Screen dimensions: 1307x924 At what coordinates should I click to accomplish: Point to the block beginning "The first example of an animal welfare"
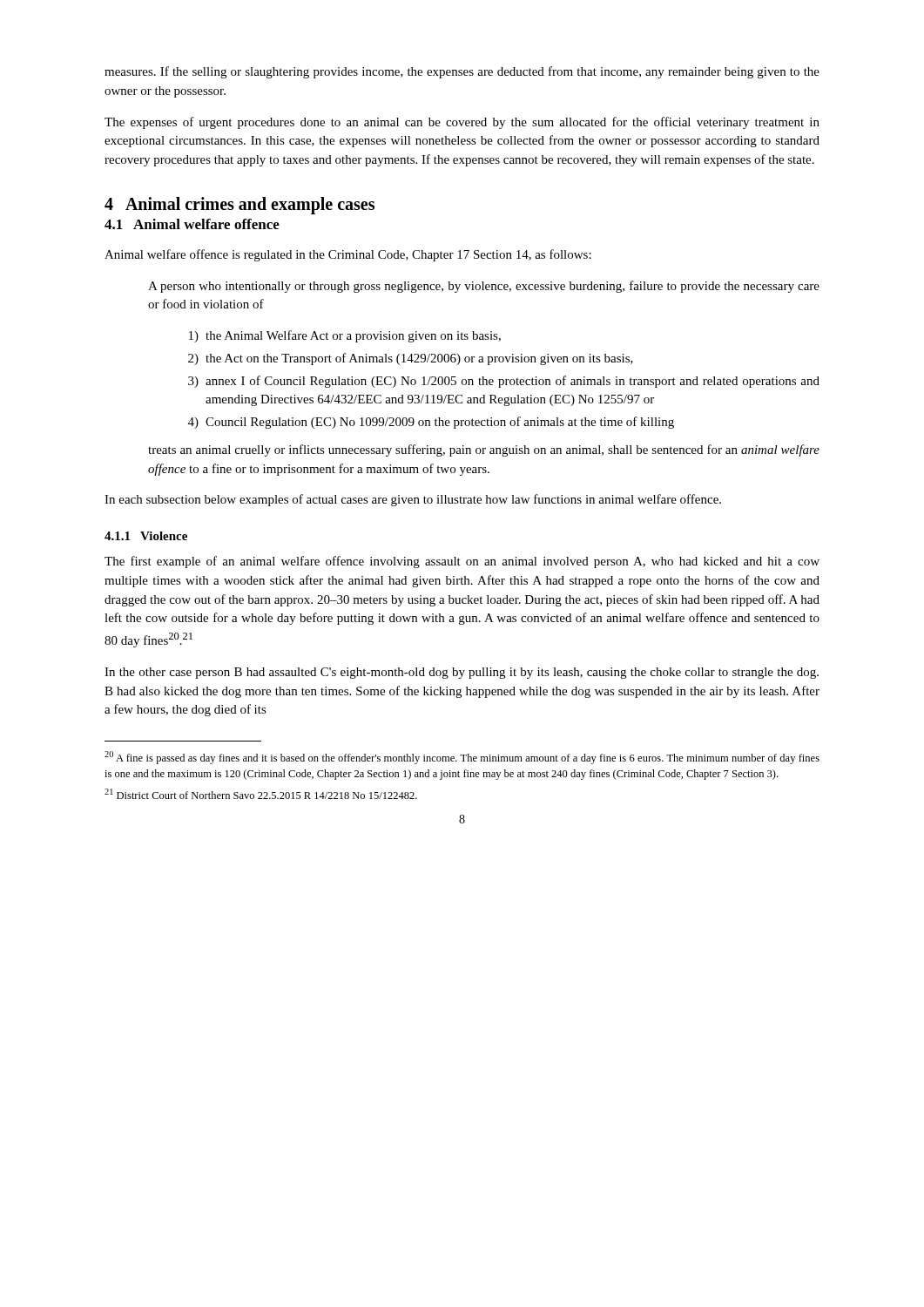[x=462, y=602]
